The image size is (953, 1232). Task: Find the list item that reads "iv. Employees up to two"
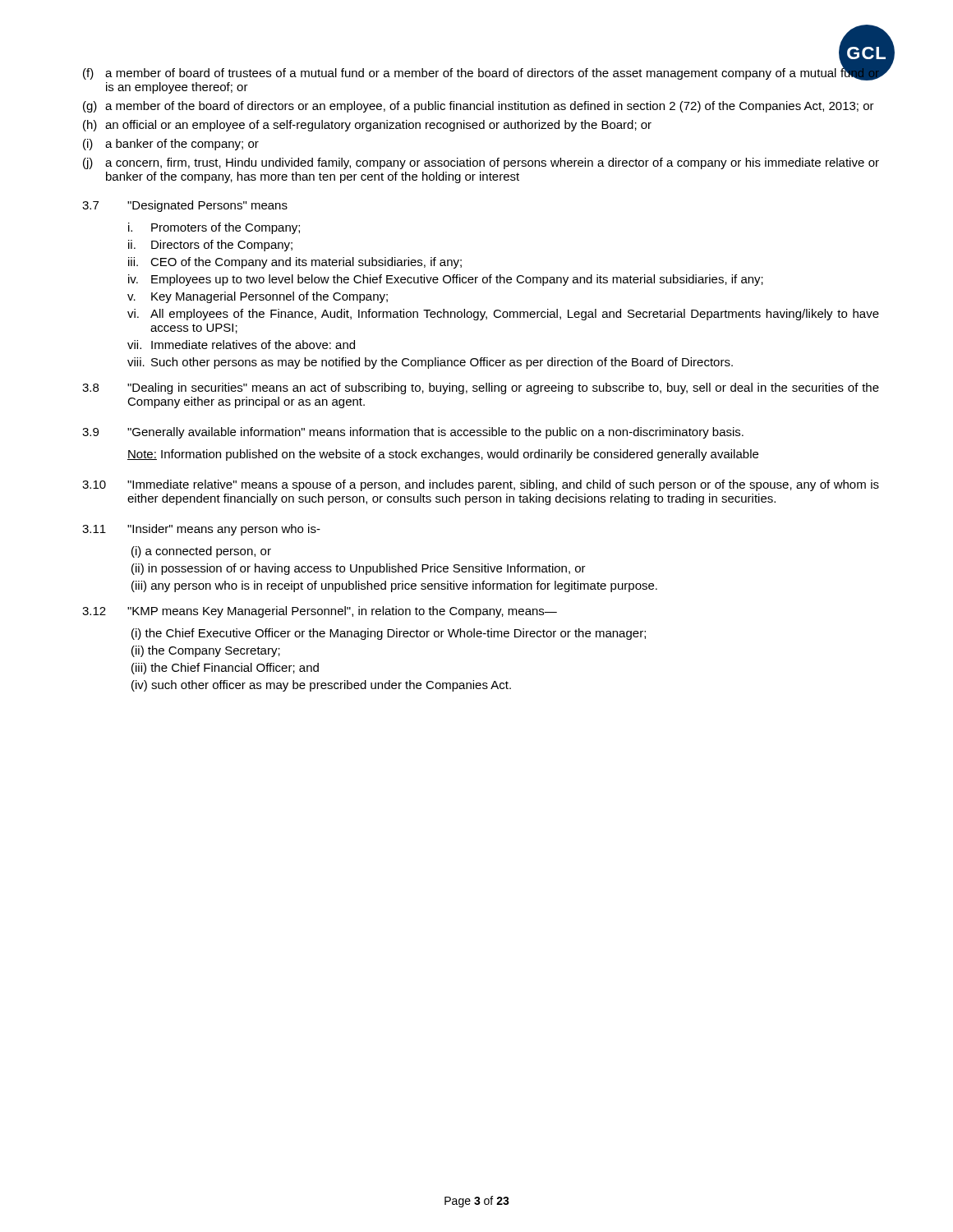click(x=503, y=279)
